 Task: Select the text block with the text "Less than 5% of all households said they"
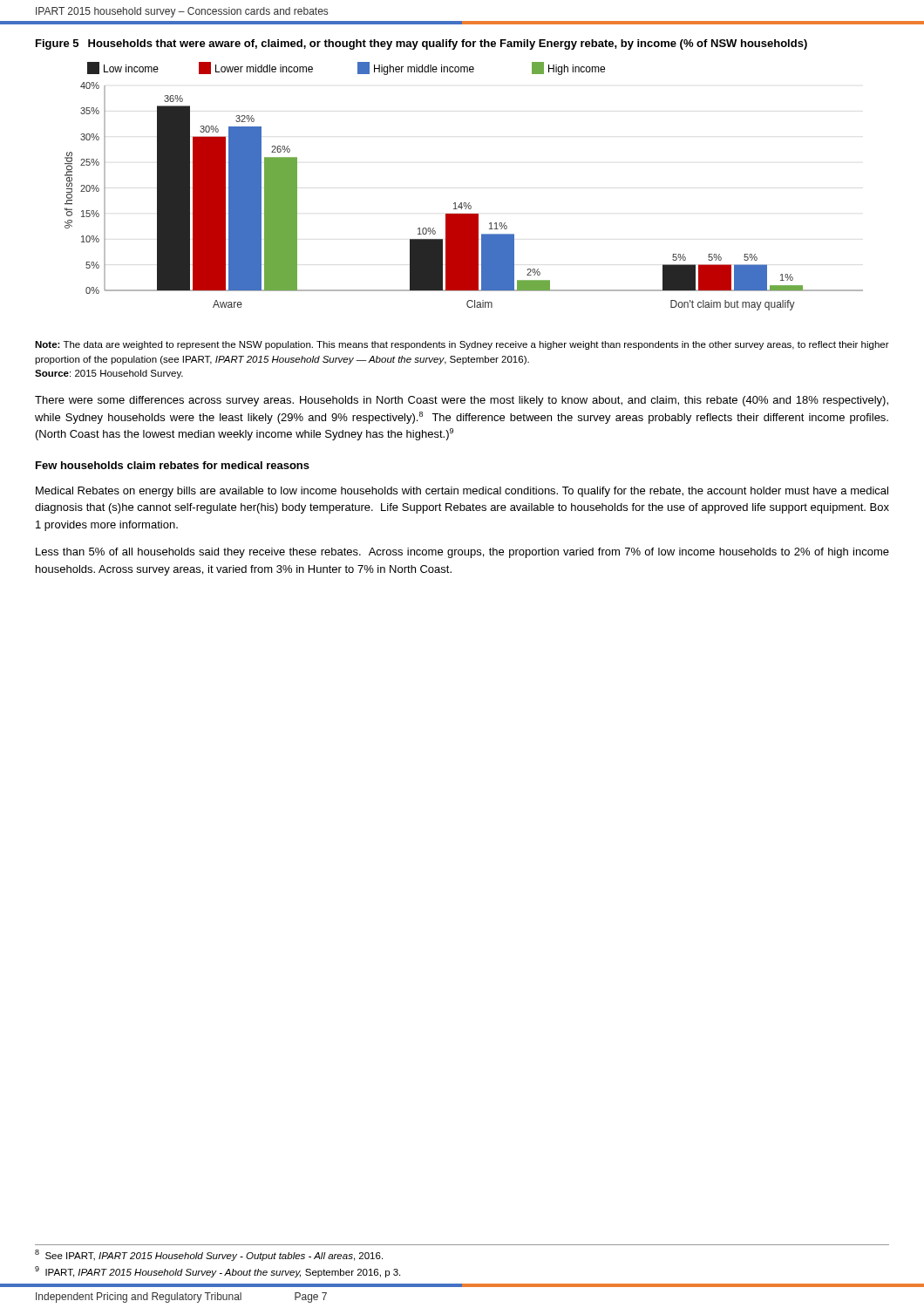click(x=462, y=560)
